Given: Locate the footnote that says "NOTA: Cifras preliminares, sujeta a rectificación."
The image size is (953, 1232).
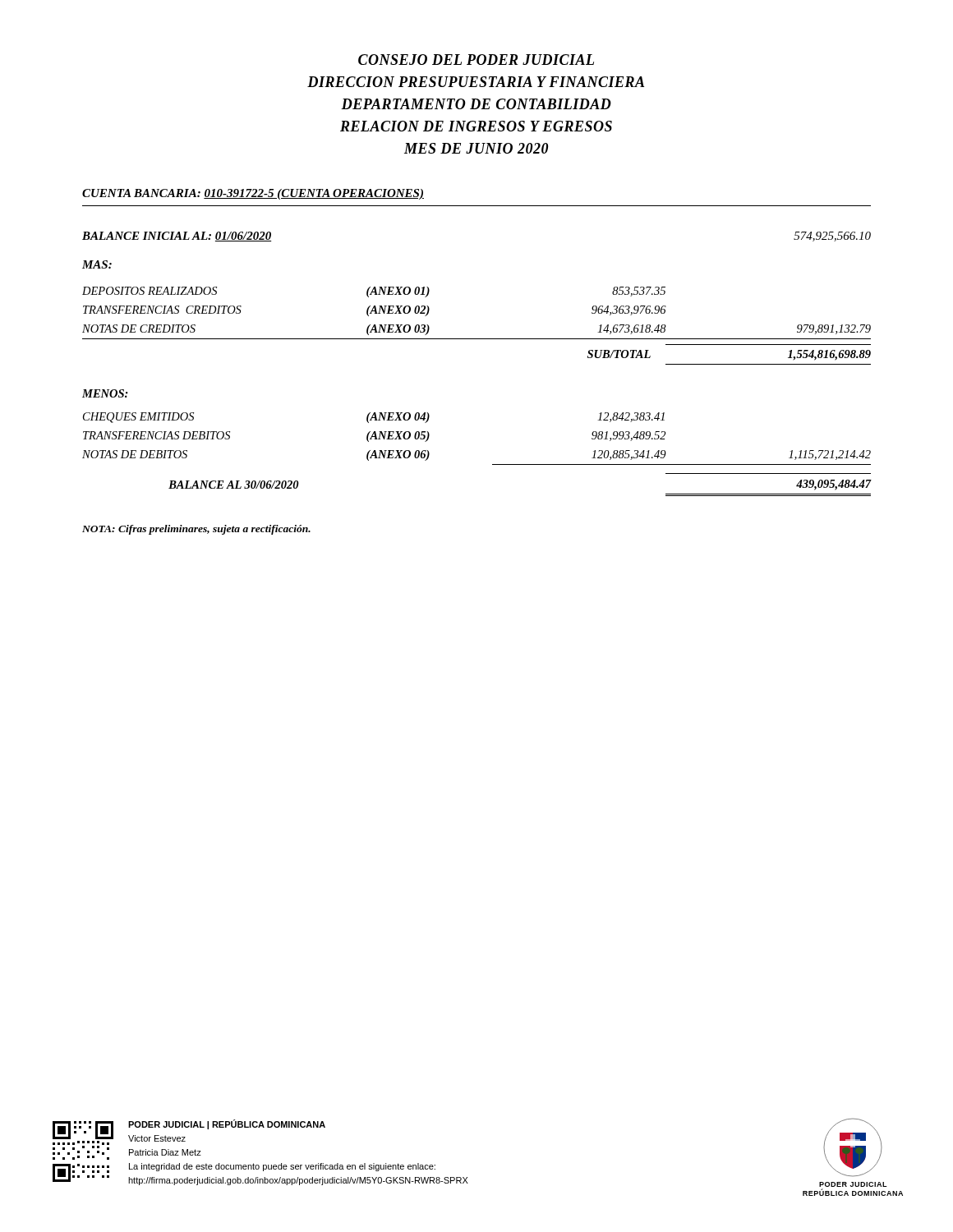Looking at the screenshot, I should point(197,528).
